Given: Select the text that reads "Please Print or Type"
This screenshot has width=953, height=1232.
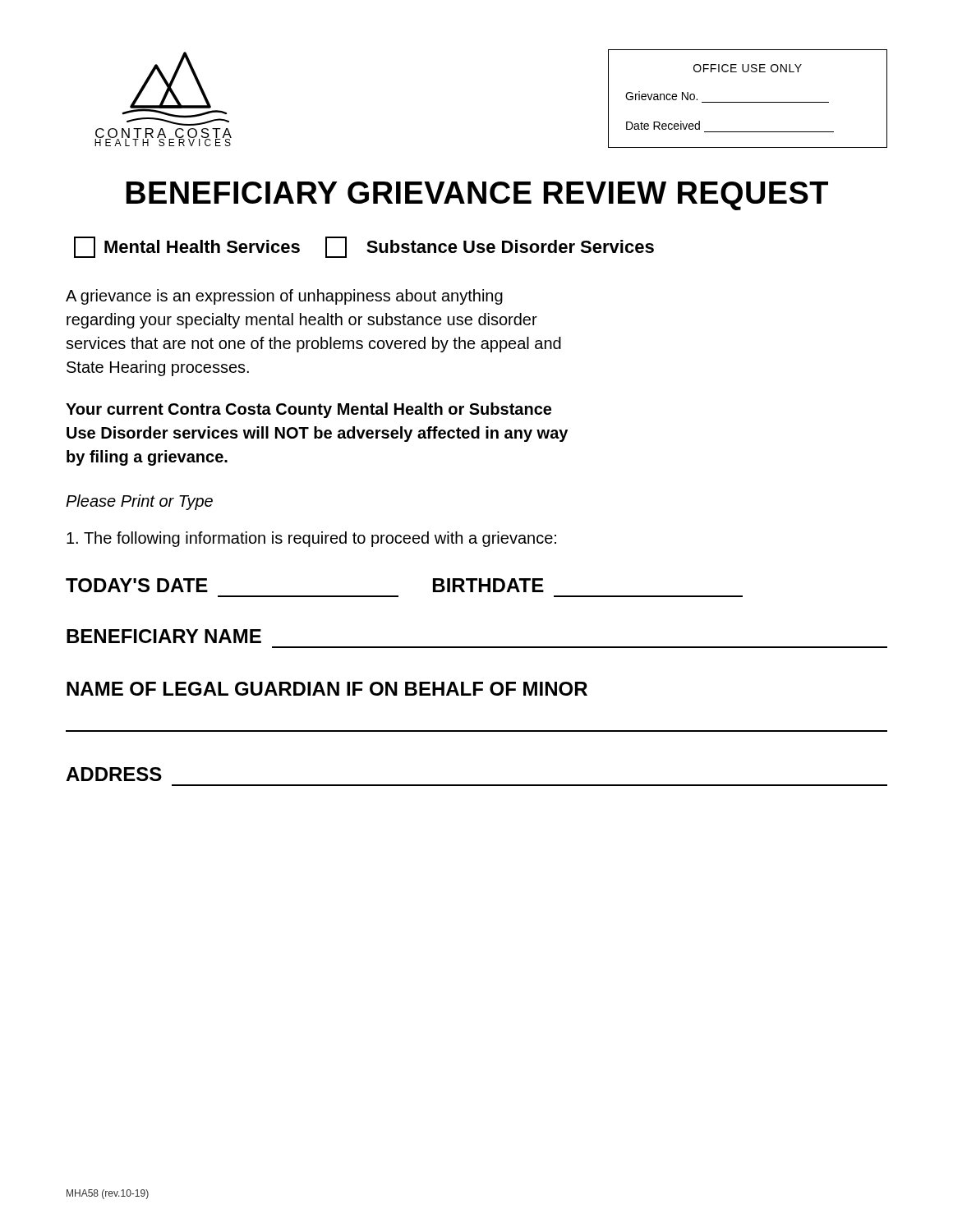Looking at the screenshot, I should [140, 501].
